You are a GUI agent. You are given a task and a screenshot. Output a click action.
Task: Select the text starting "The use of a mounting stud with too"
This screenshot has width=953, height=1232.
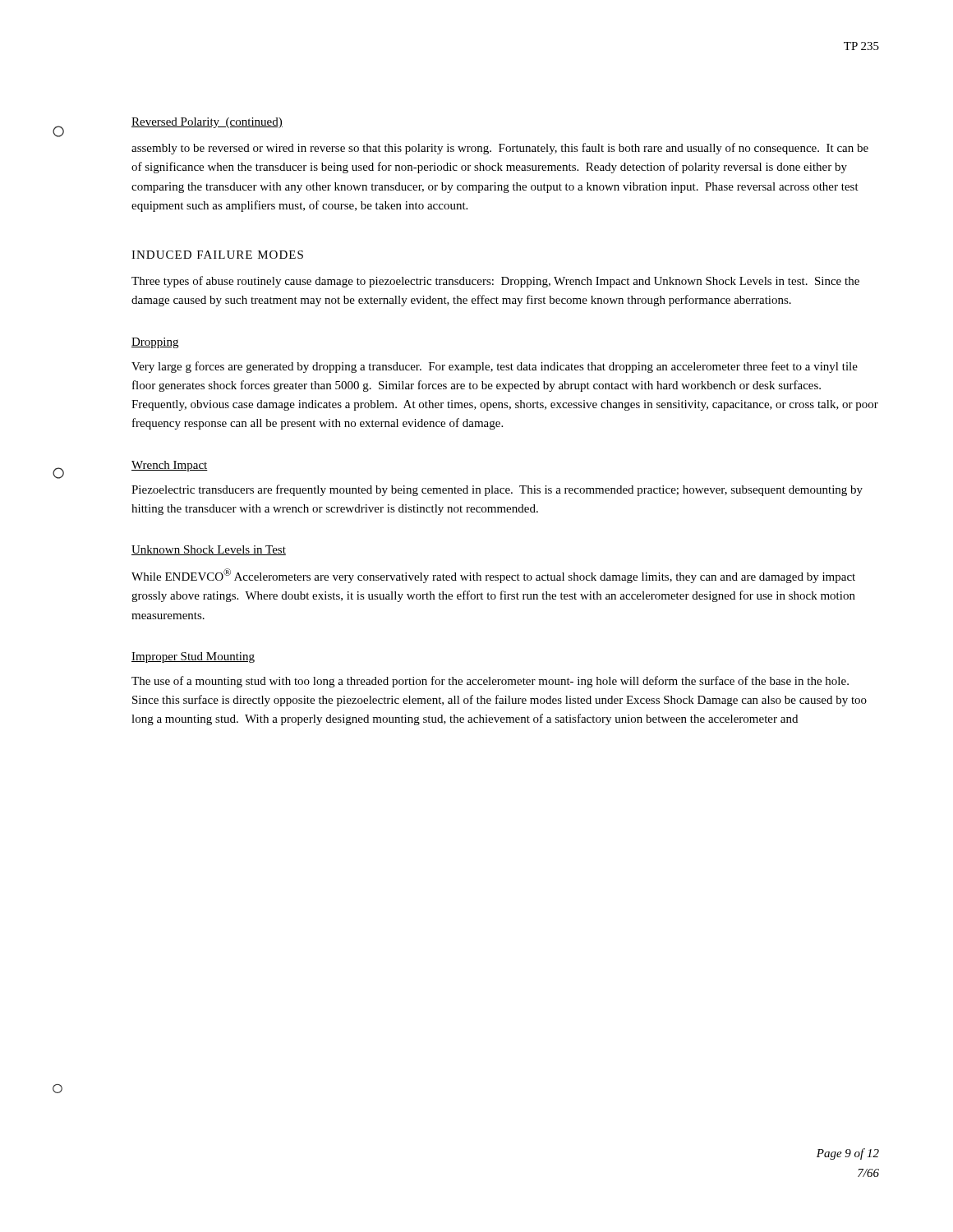pyautogui.click(x=499, y=700)
